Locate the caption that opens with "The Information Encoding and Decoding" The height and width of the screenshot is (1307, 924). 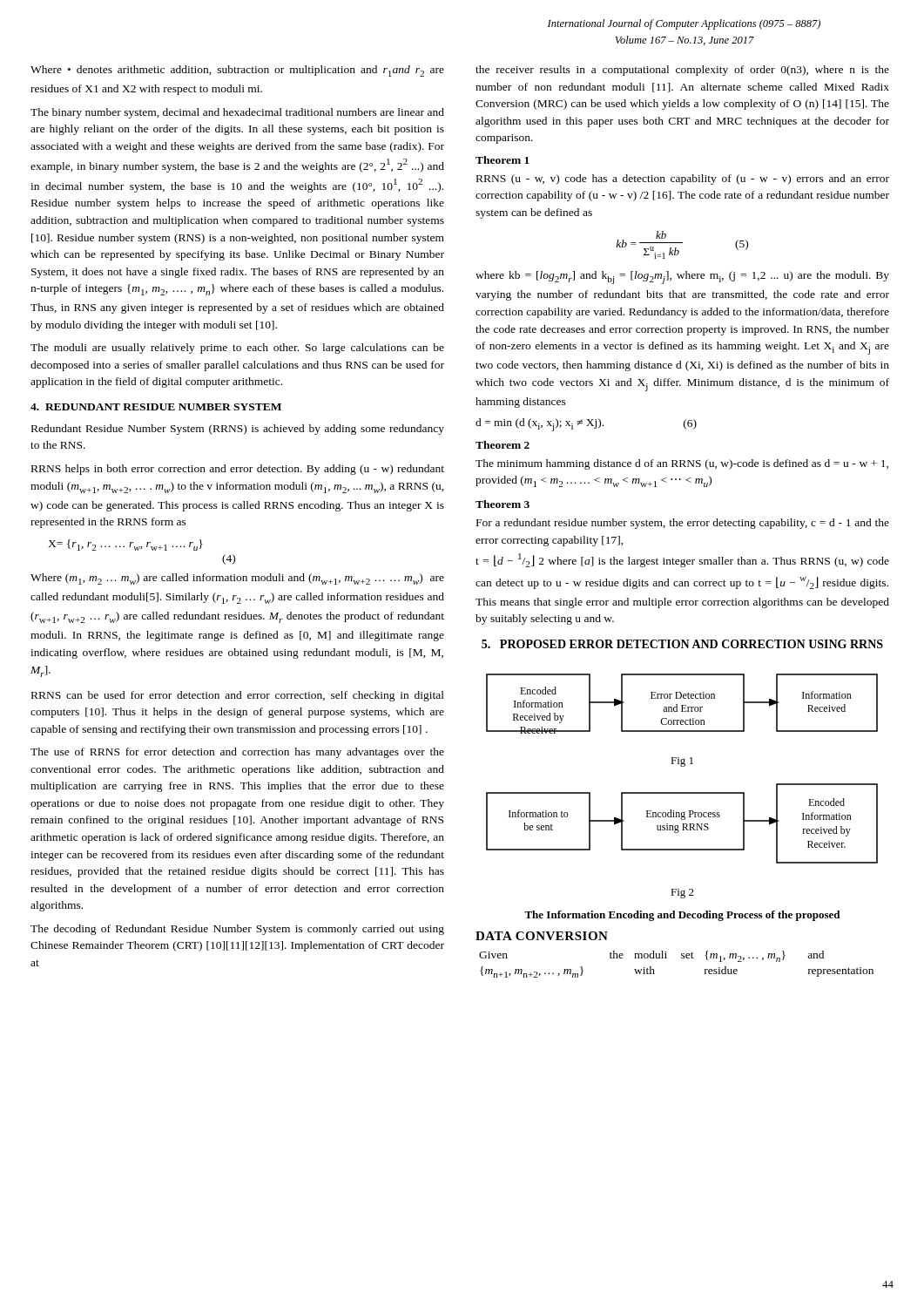[682, 915]
